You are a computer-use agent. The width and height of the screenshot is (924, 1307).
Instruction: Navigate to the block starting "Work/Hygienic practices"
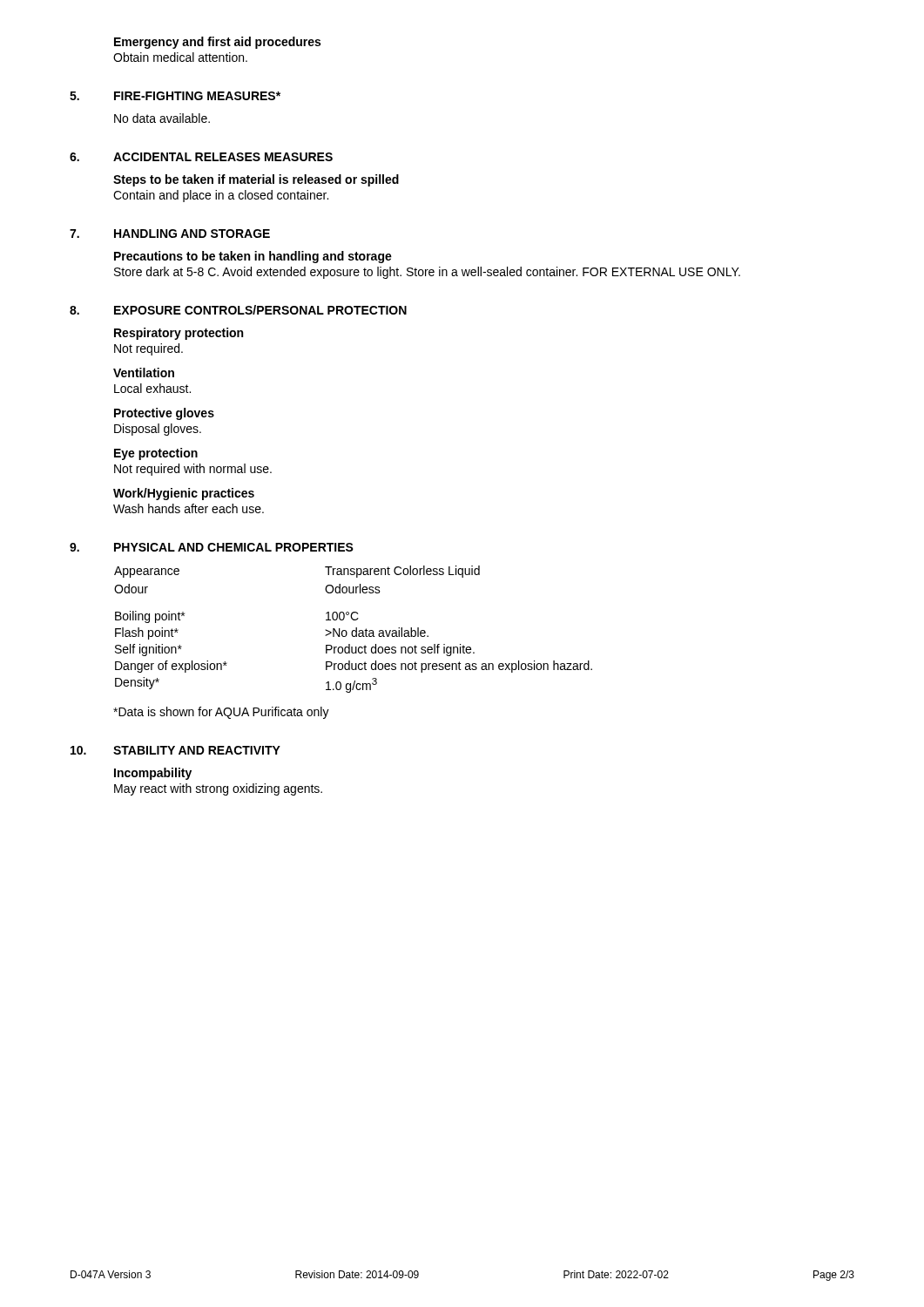(x=184, y=493)
